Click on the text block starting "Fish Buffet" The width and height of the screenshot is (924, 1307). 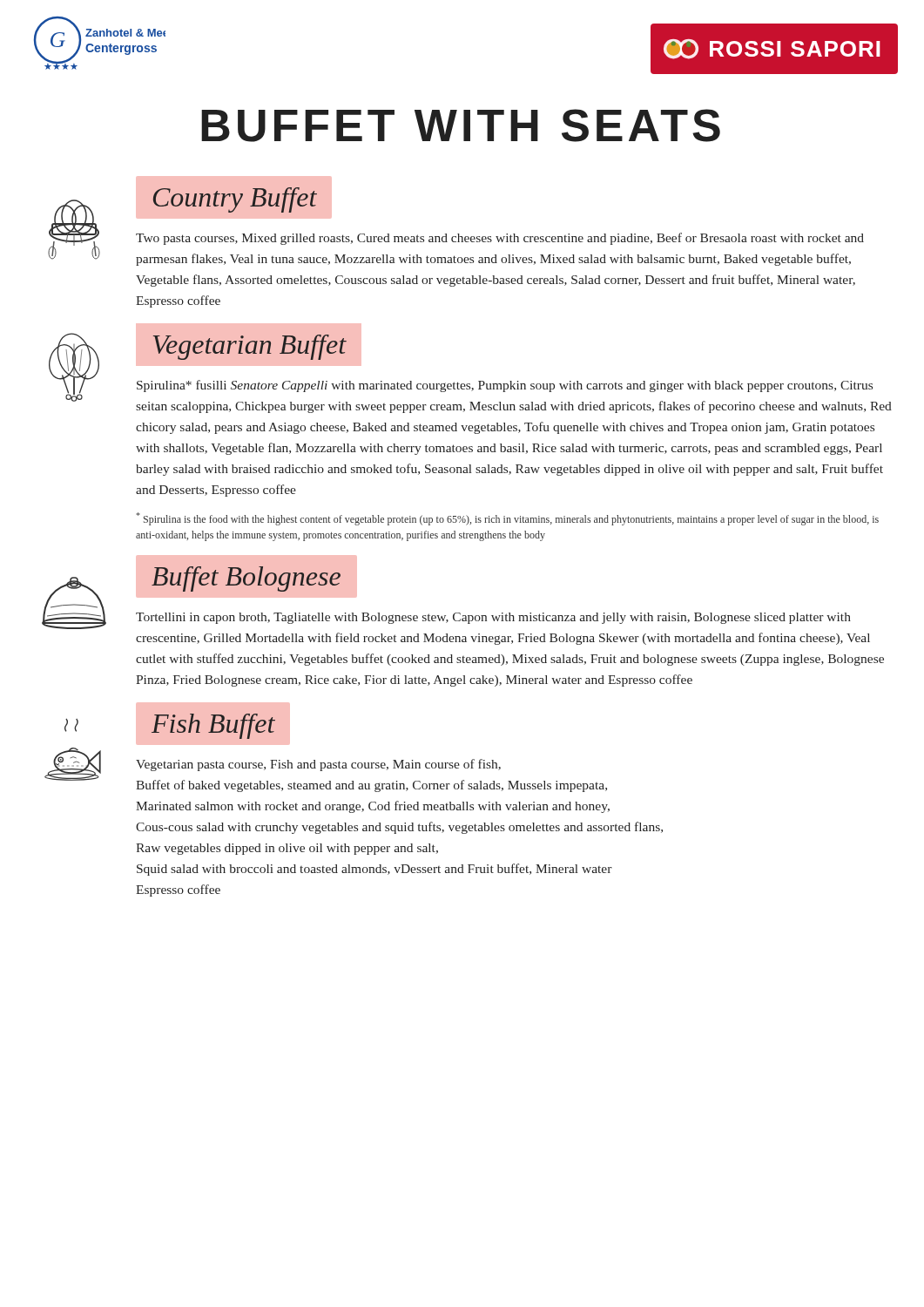(213, 724)
